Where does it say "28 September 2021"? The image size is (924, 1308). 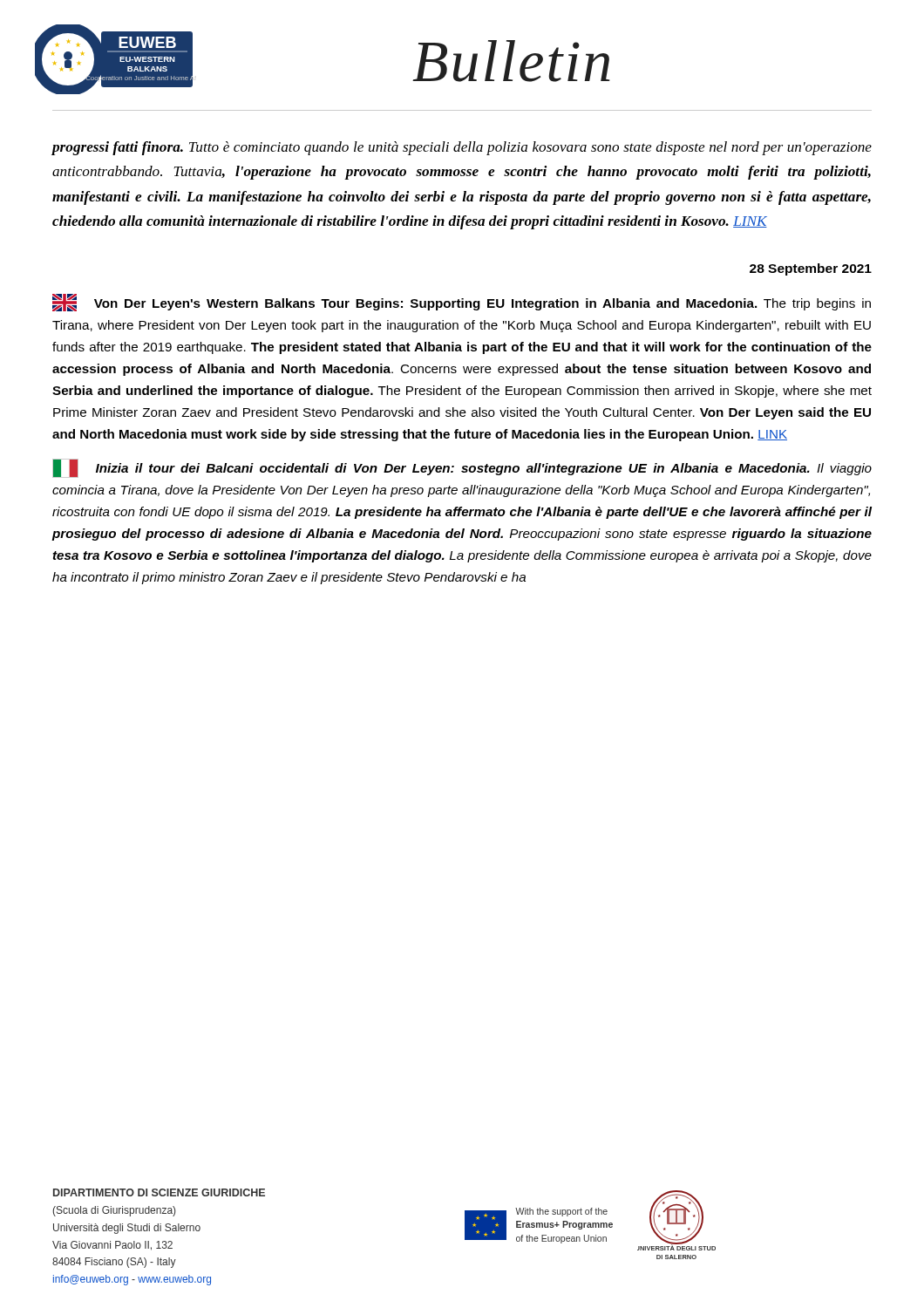point(810,268)
